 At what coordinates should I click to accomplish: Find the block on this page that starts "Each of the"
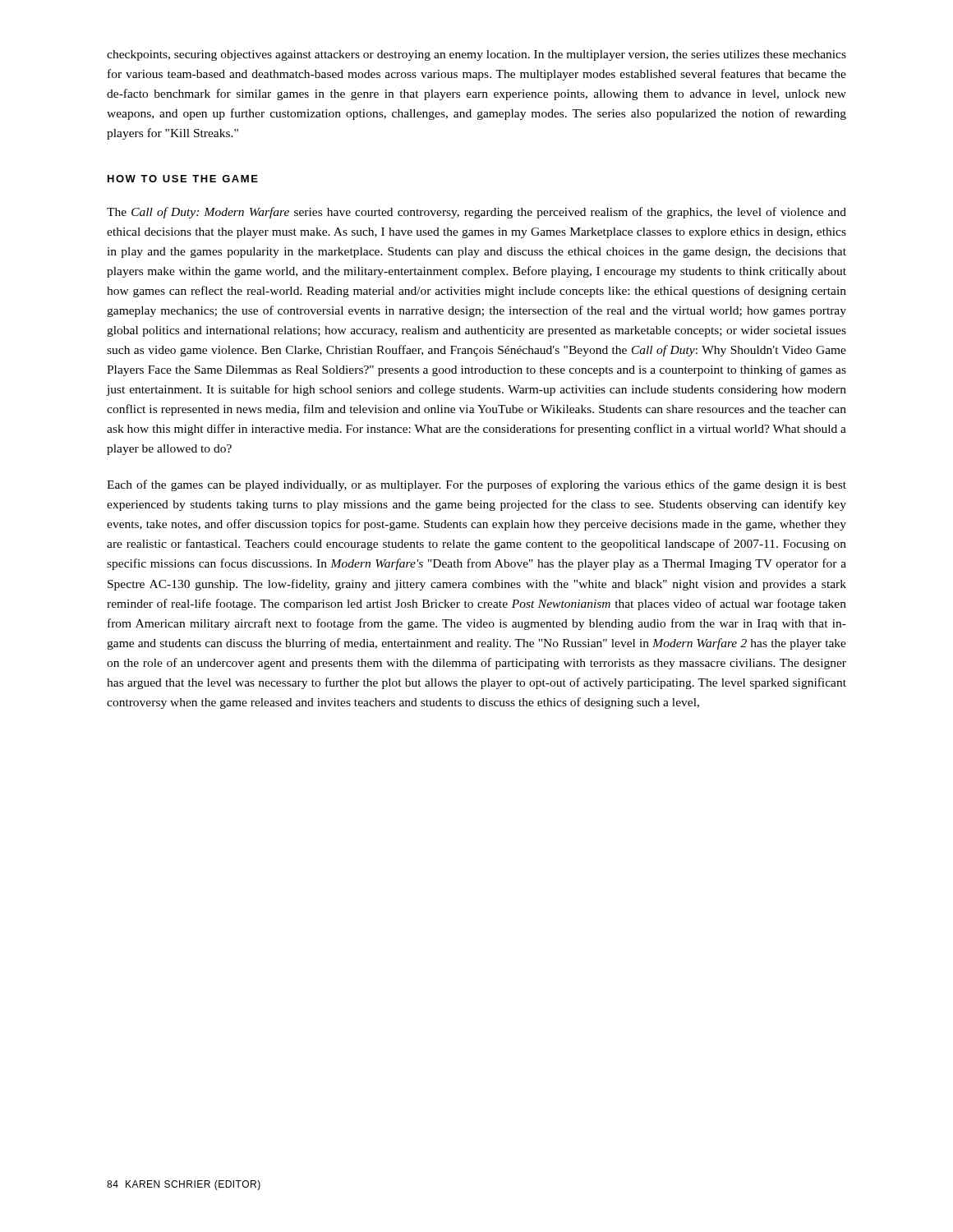coord(476,593)
